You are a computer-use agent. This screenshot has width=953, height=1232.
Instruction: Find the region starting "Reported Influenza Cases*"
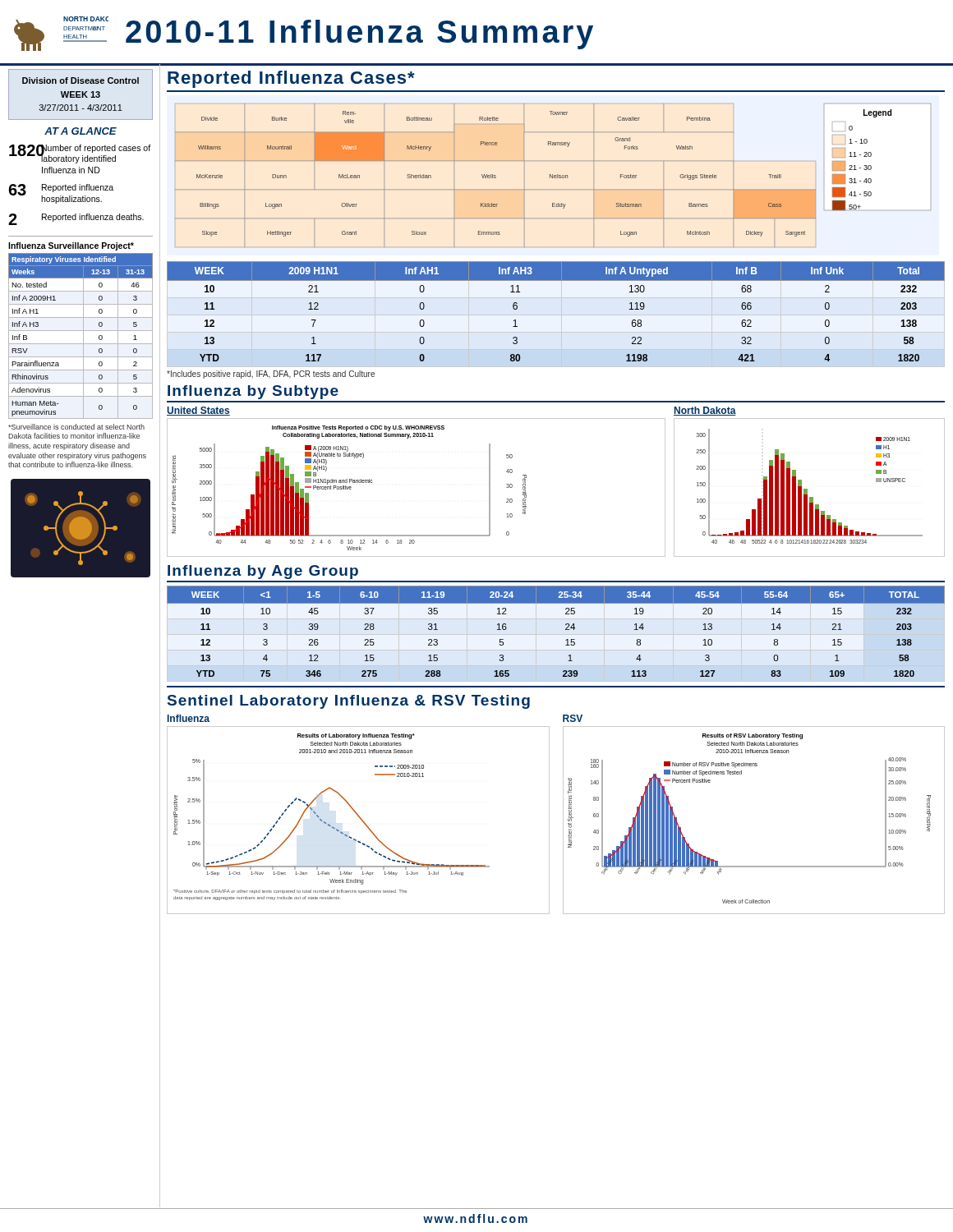click(291, 78)
